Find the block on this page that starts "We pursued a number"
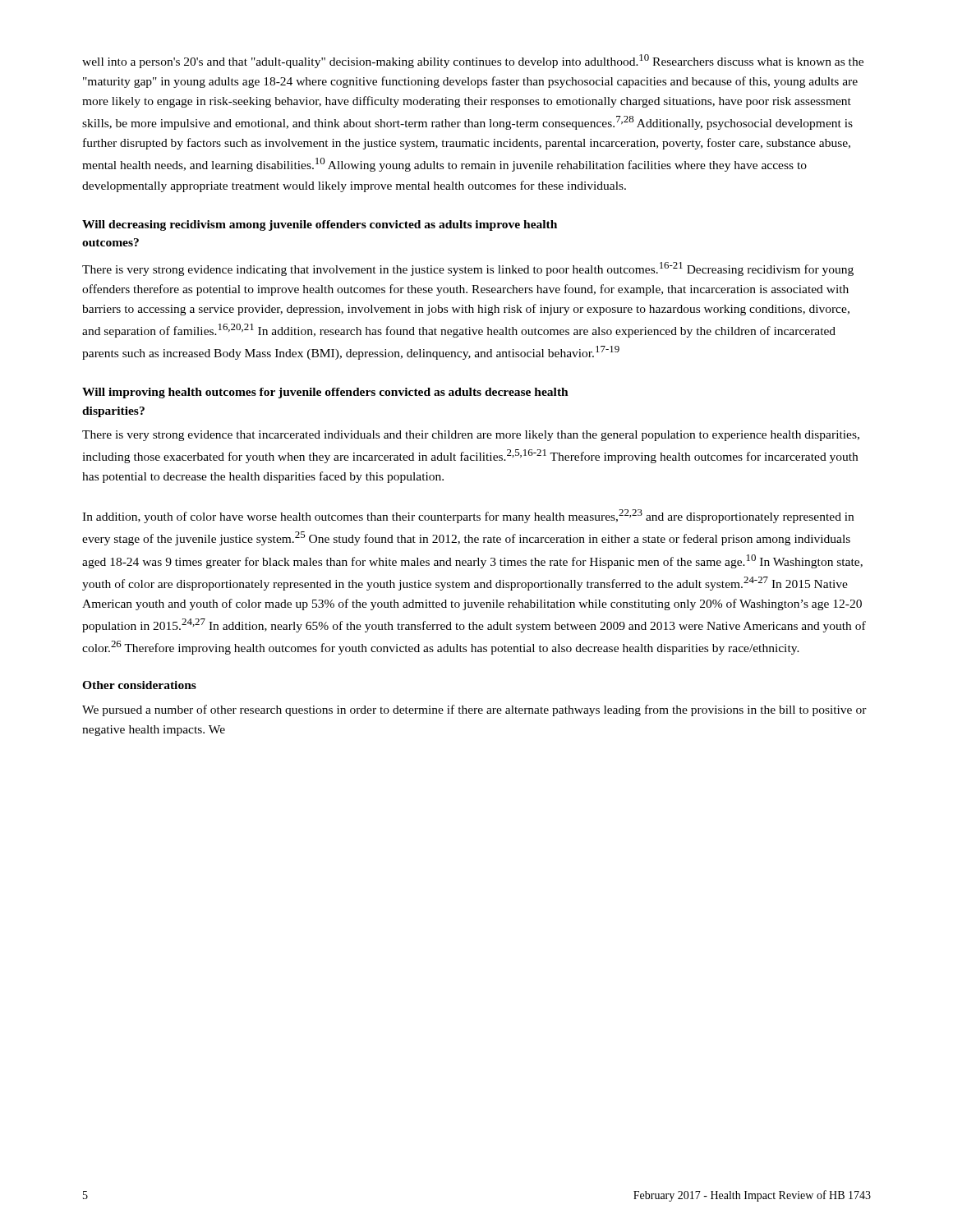The width and height of the screenshot is (953, 1232). (x=474, y=719)
